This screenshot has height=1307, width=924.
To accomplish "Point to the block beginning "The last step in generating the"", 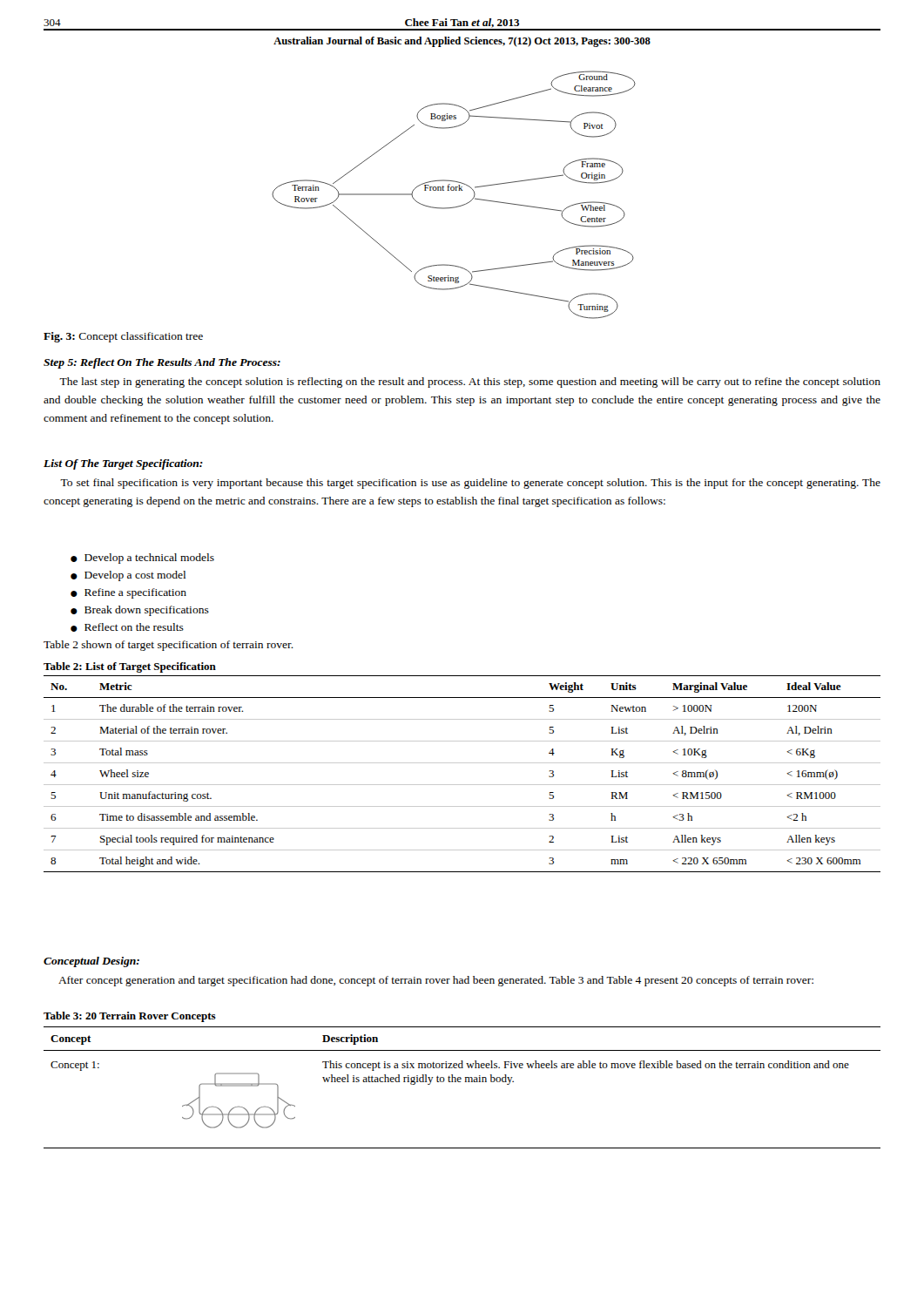I will (x=462, y=399).
